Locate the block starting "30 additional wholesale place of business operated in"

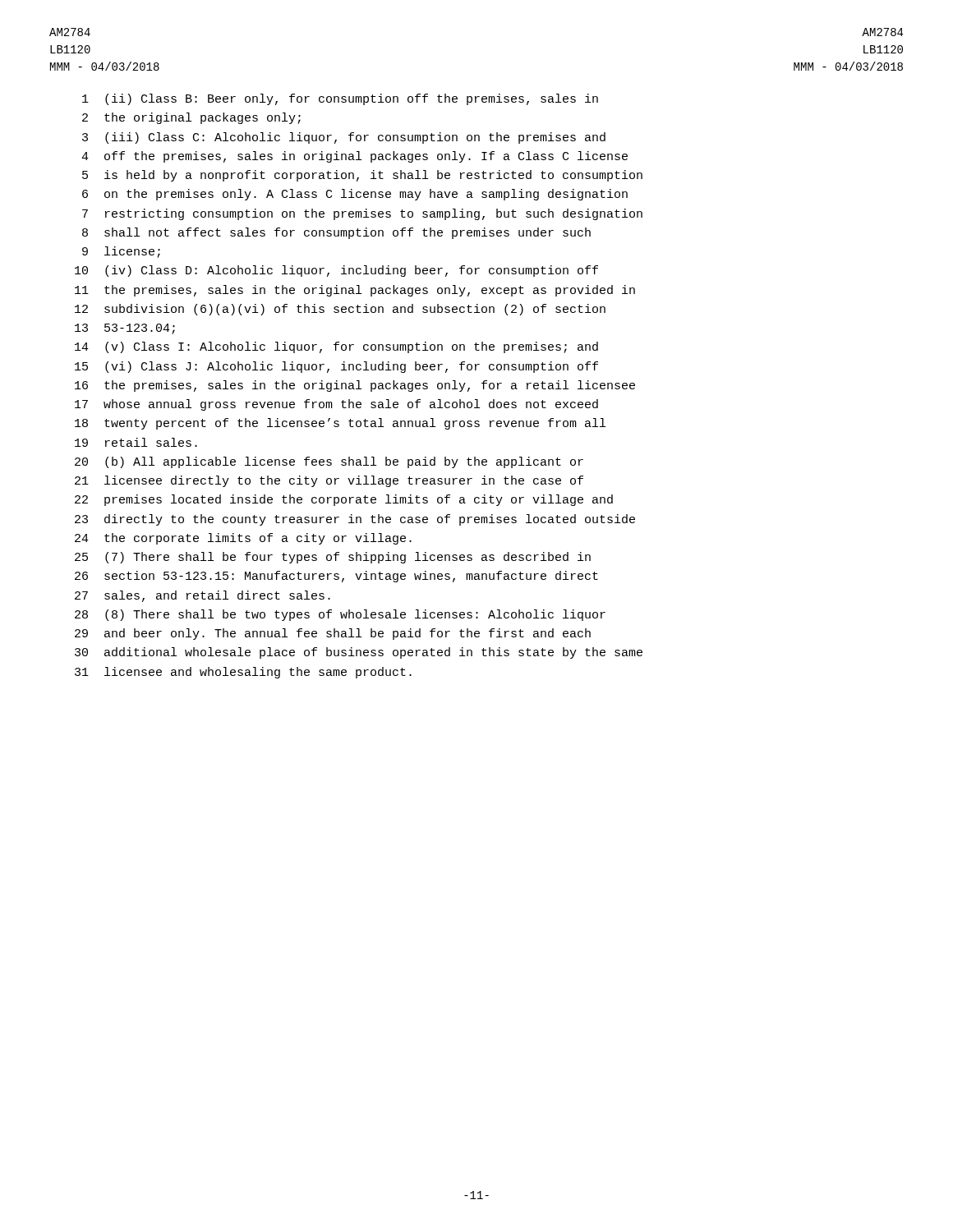click(x=476, y=654)
